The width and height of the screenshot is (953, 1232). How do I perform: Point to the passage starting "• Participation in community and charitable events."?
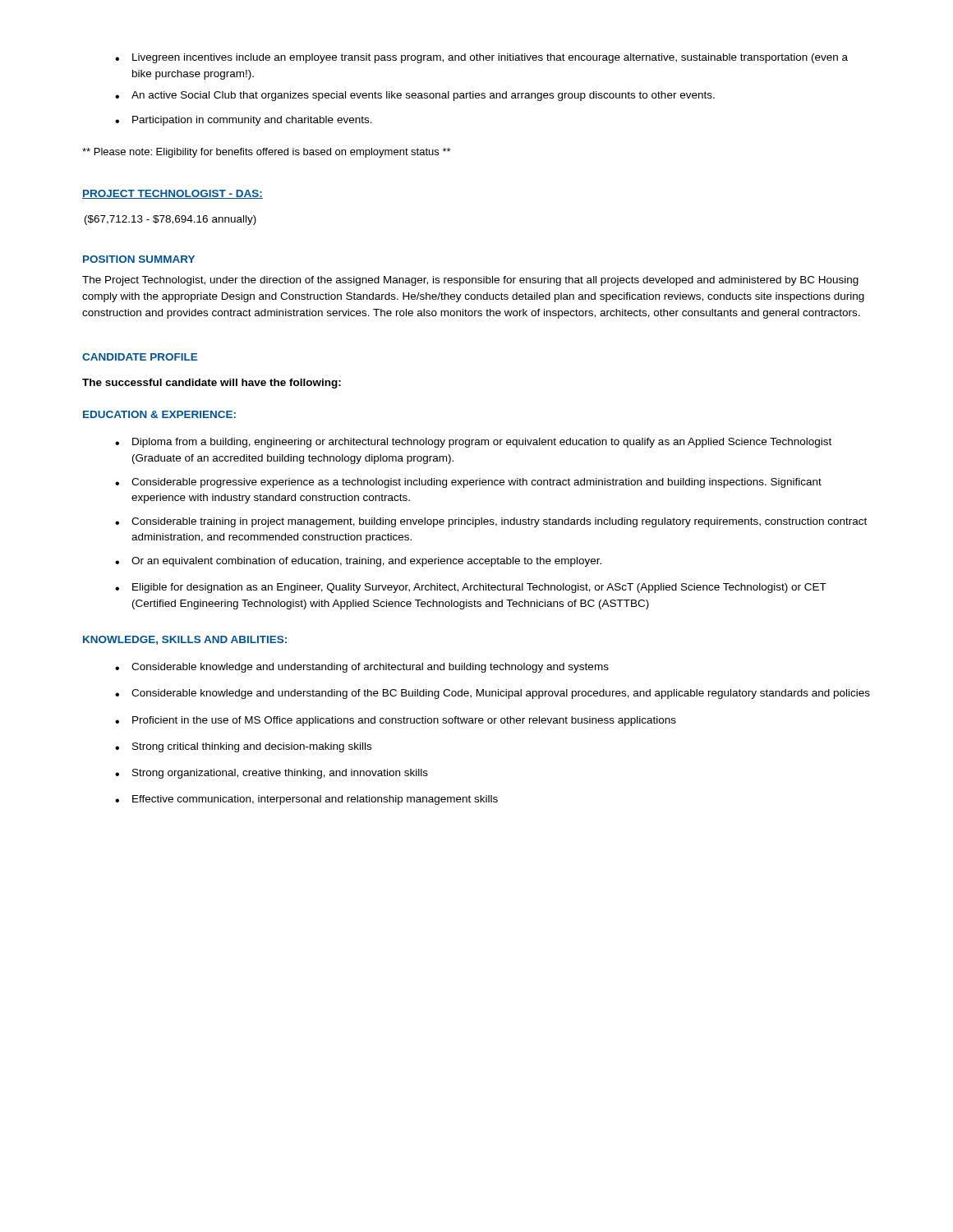point(244,121)
